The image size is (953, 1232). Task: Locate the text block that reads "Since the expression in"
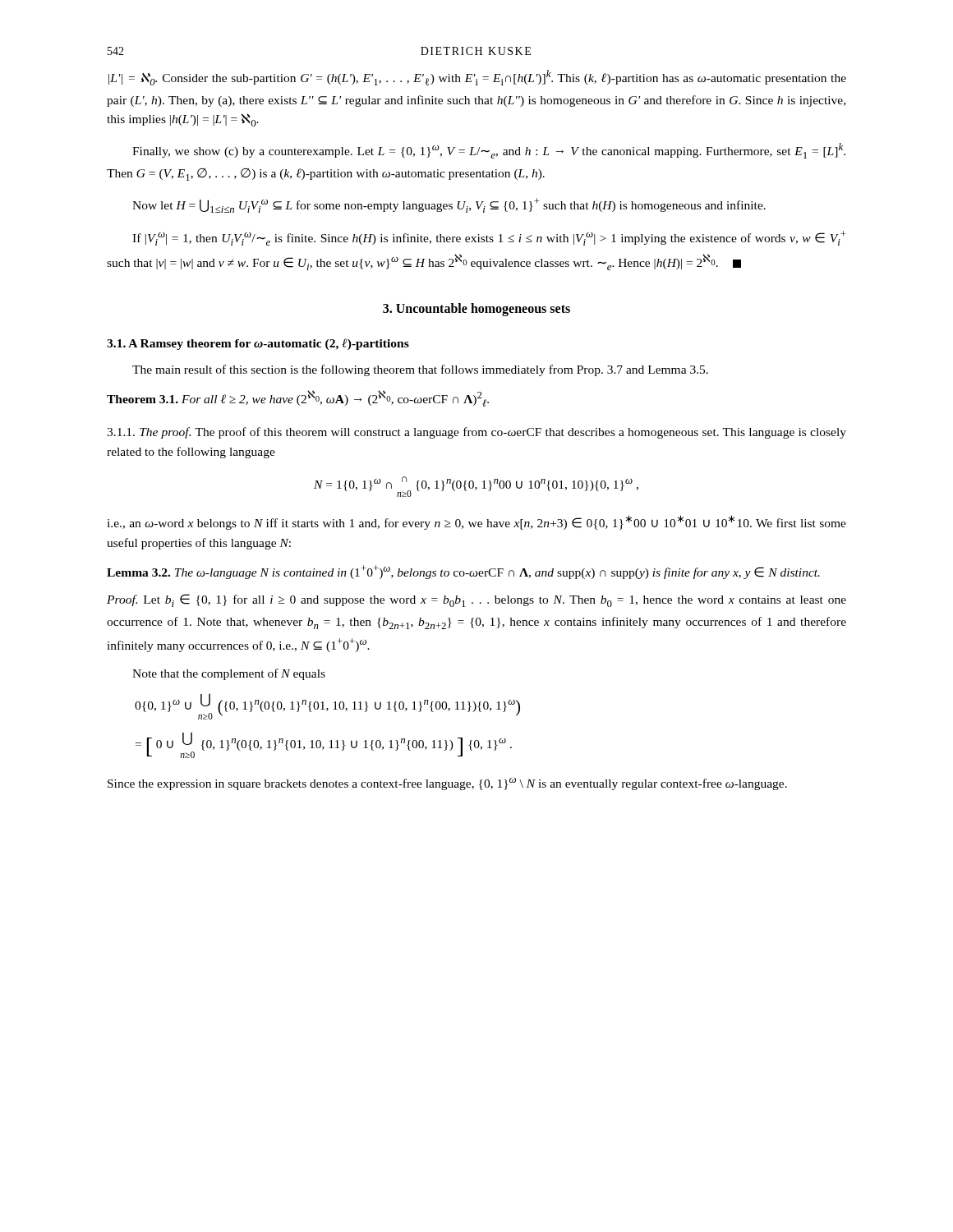tap(447, 781)
